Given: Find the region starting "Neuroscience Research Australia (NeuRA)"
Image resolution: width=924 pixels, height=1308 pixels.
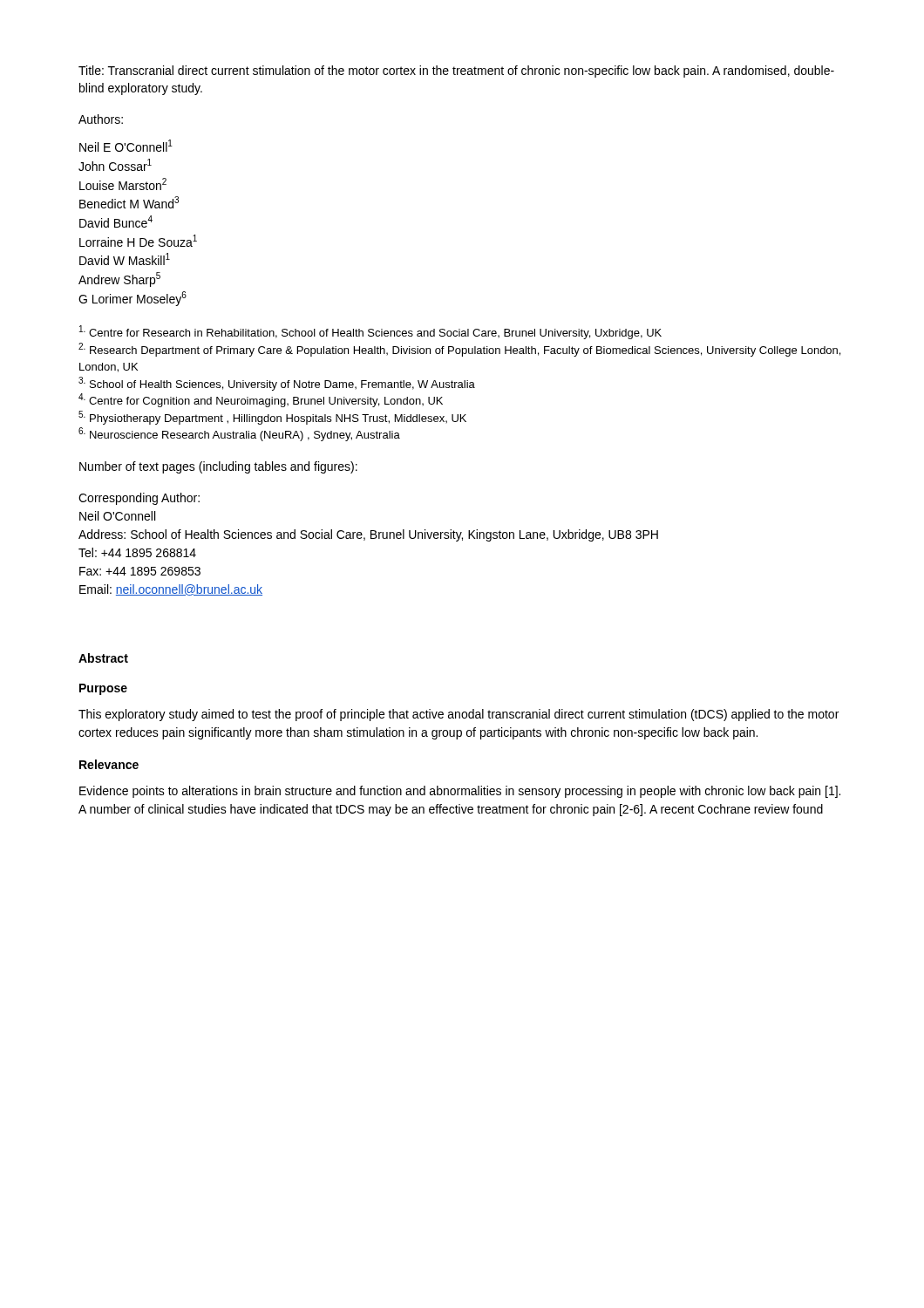Looking at the screenshot, I should (239, 434).
